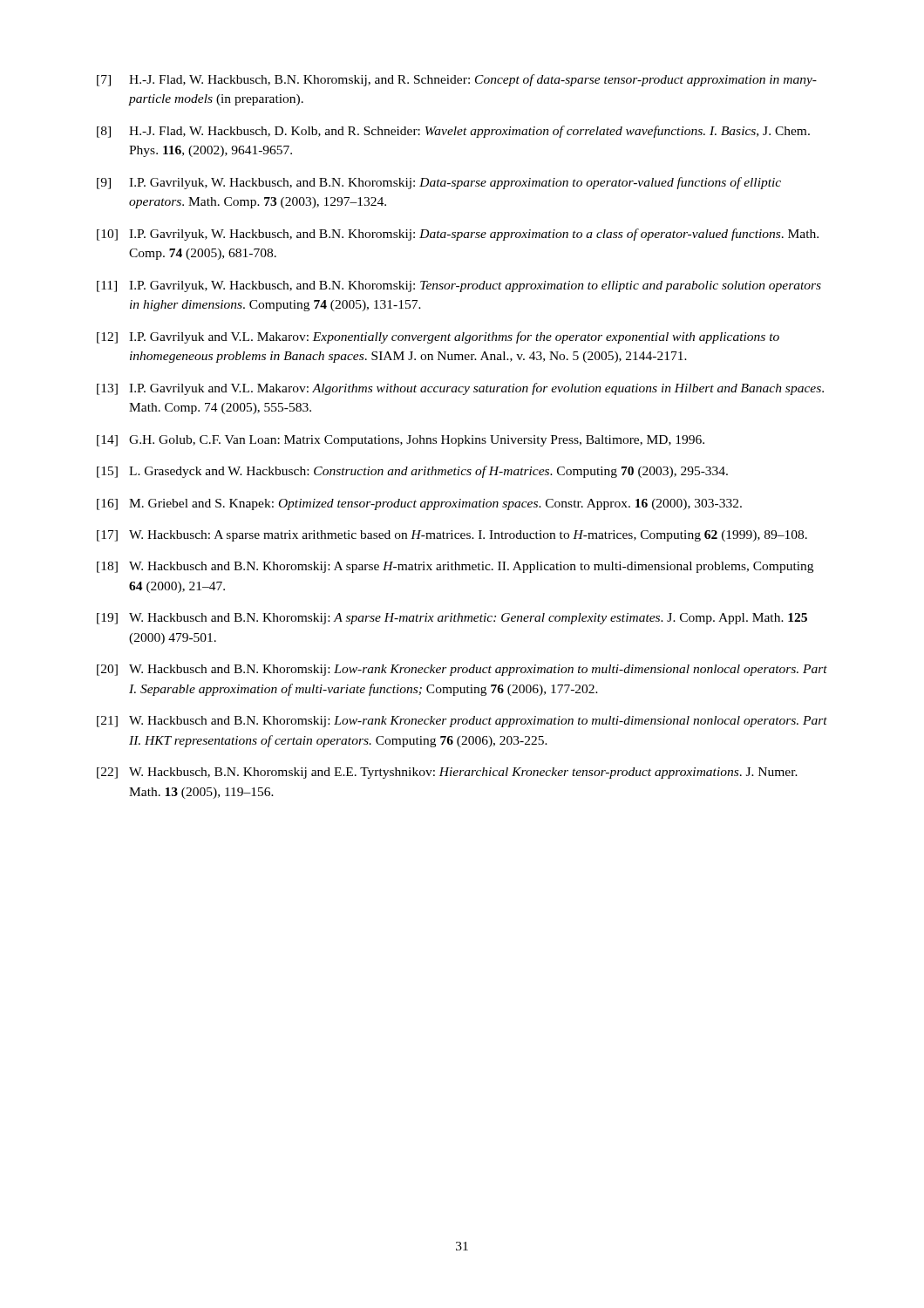Click on the element starting "[10] I.P. Gavrilyuk, W."
Screen dimensions: 1308x924
462,244
